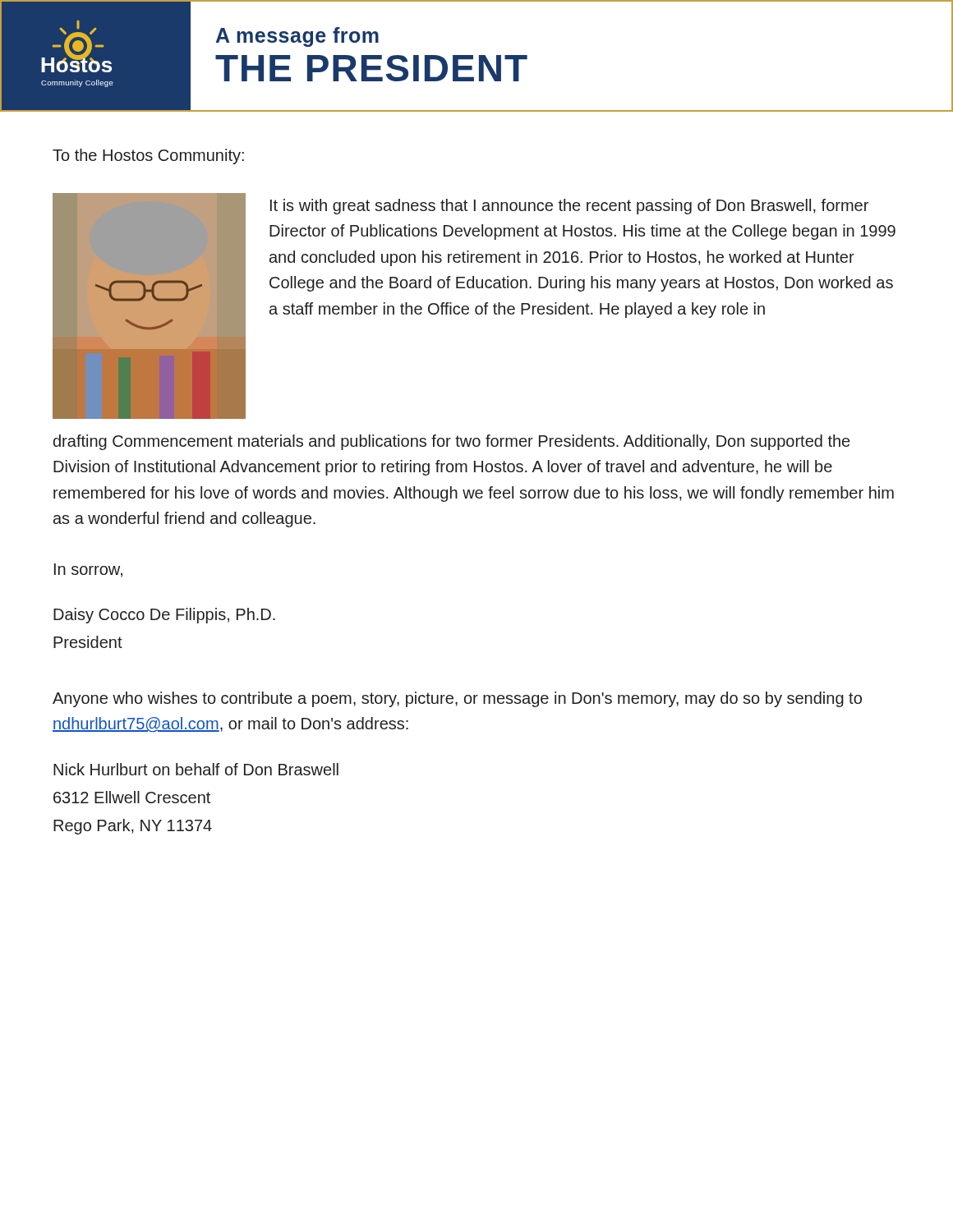953x1232 pixels.
Task: Select the photo
Action: (149, 308)
